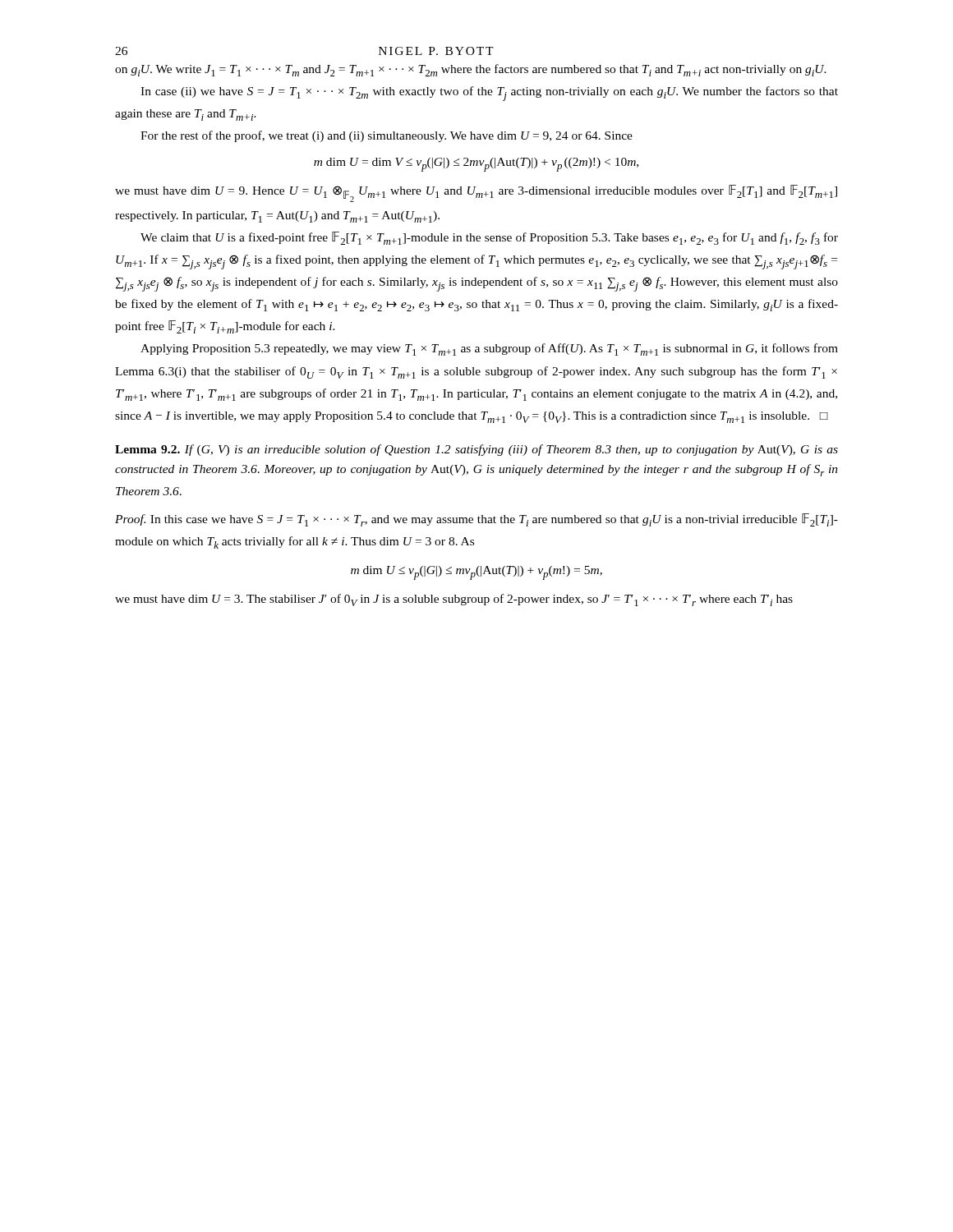Find the text block starting "Lemma 9.2. If"
This screenshot has height=1232, width=953.
click(476, 470)
